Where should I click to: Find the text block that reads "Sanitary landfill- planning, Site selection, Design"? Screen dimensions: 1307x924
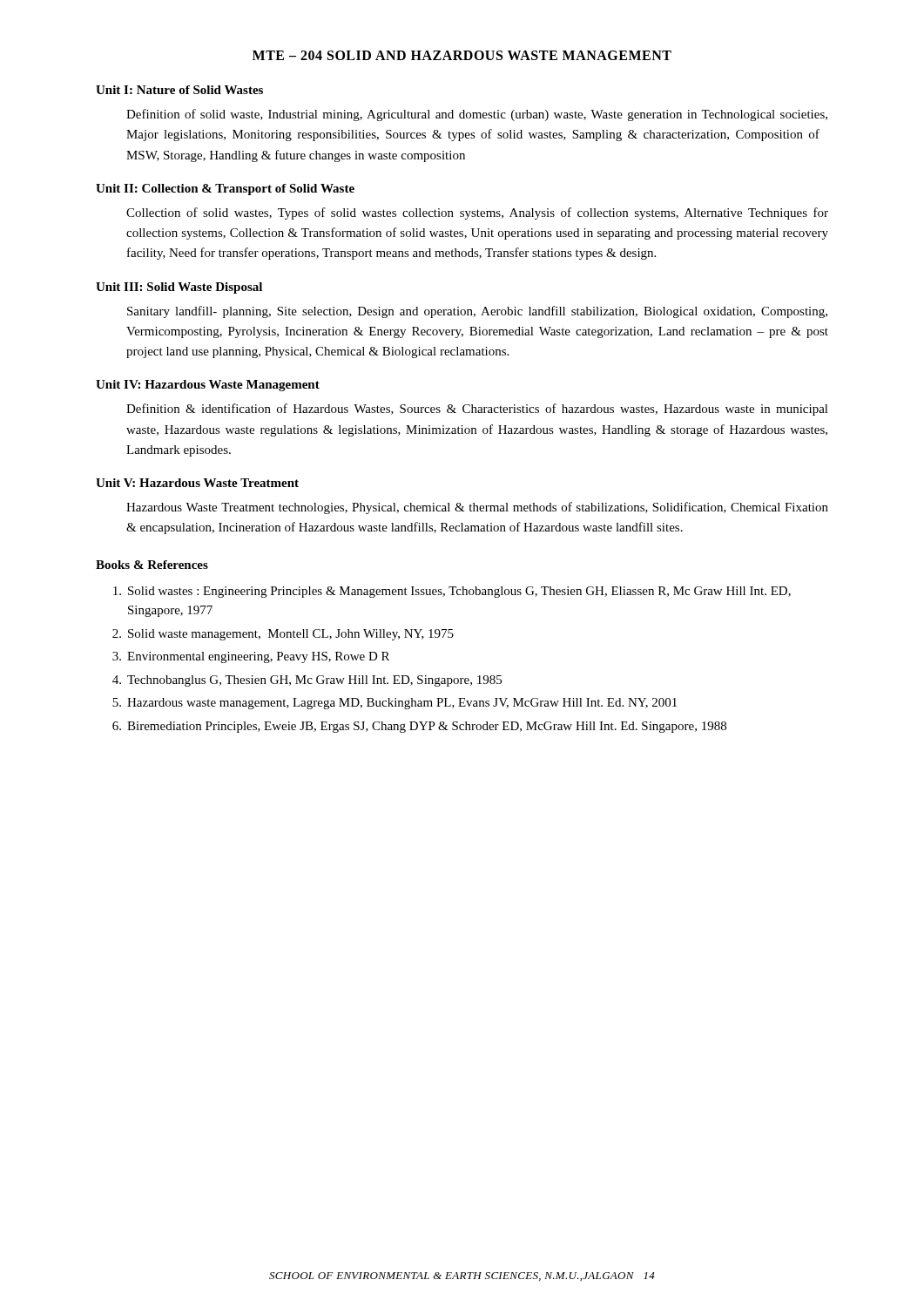[x=477, y=331]
